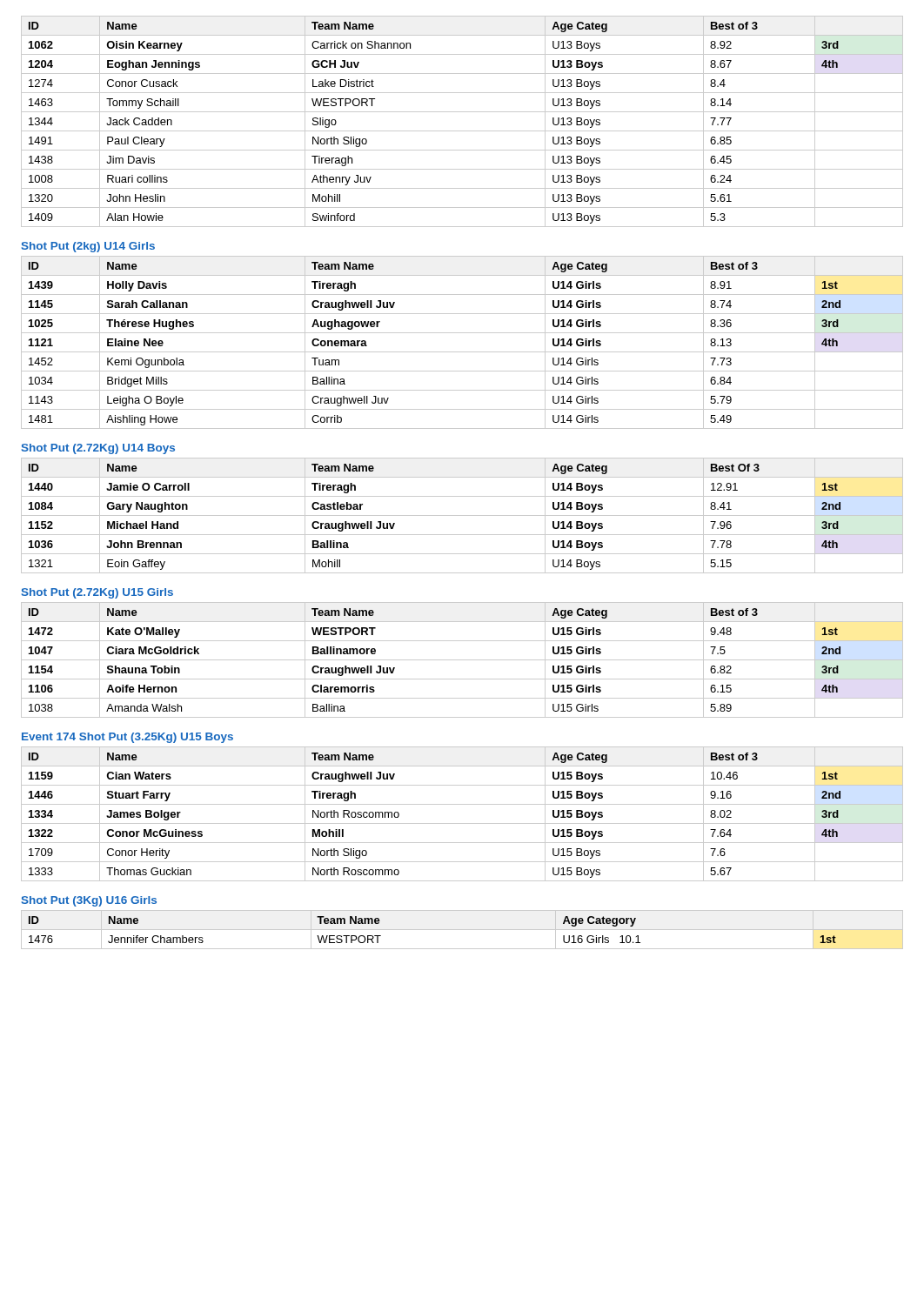Locate the table with the text "Jennifer Chambers"
The height and width of the screenshot is (1305, 924).
(x=462, y=930)
